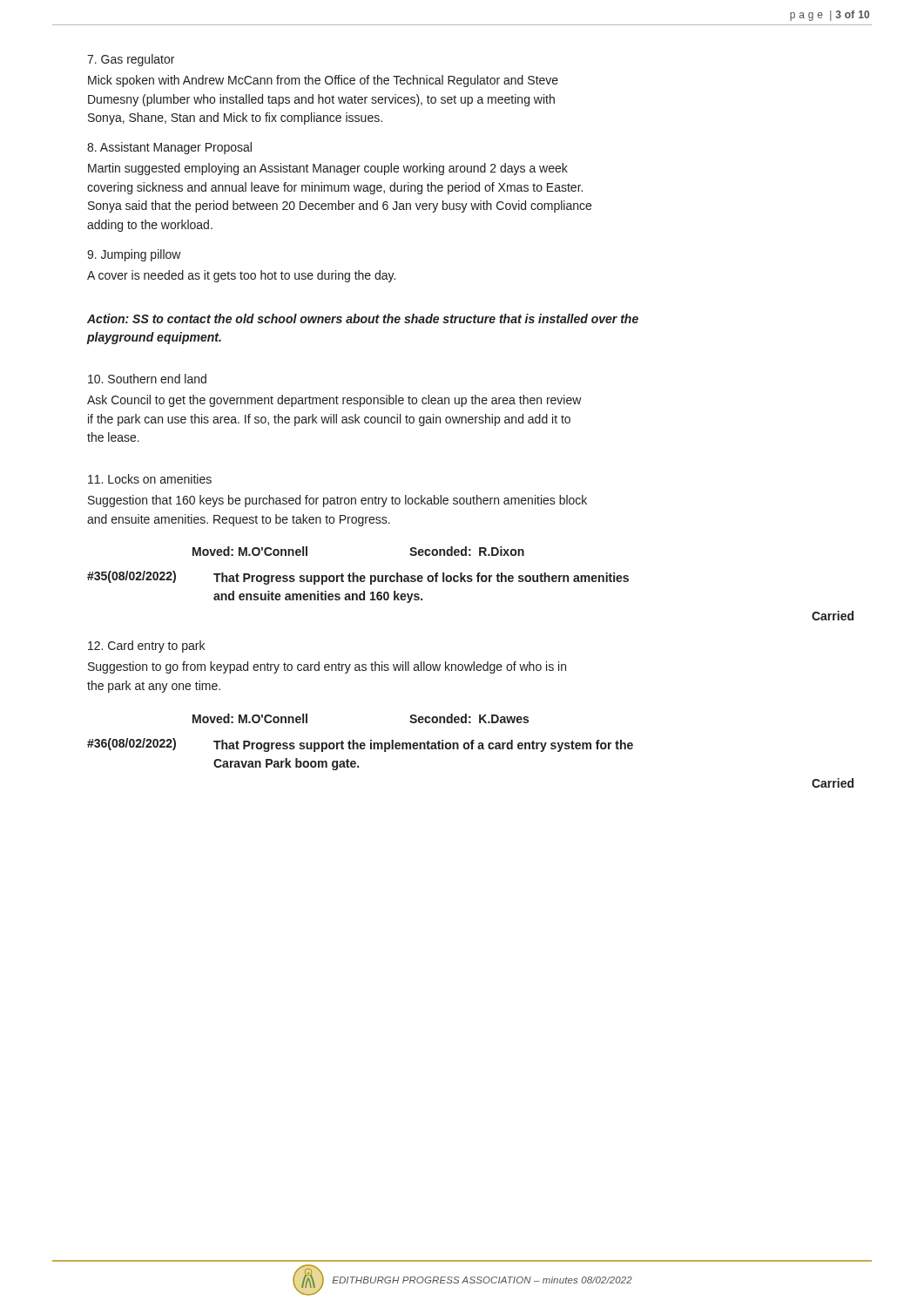The image size is (924, 1307).
Task: Find the element starting "Mick spoken with Andrew"
Action: tap(323, 99)
